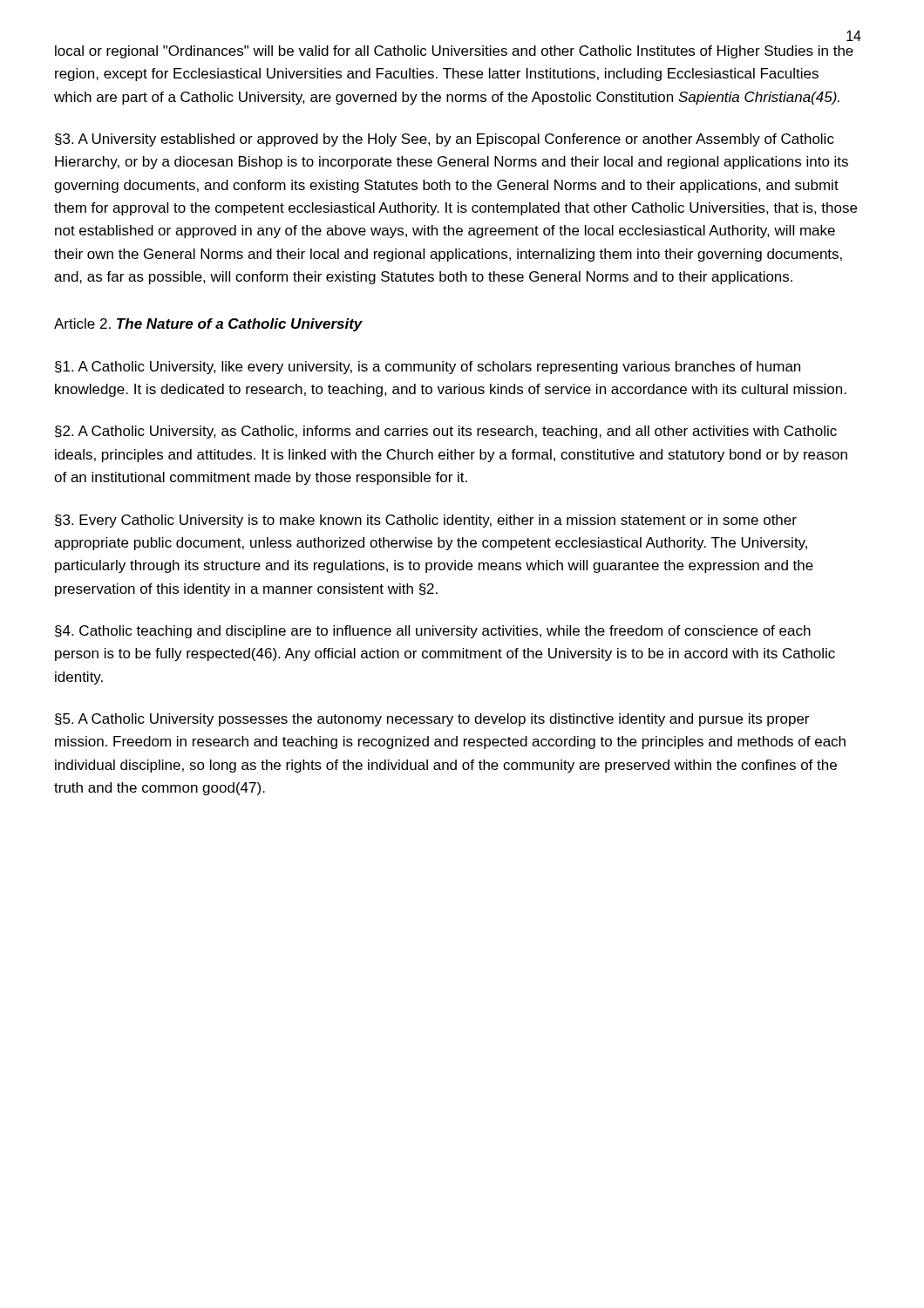
Task: Locate the passage starting "§5. A Catholic University possesses the"
Action: coord(450,753)
